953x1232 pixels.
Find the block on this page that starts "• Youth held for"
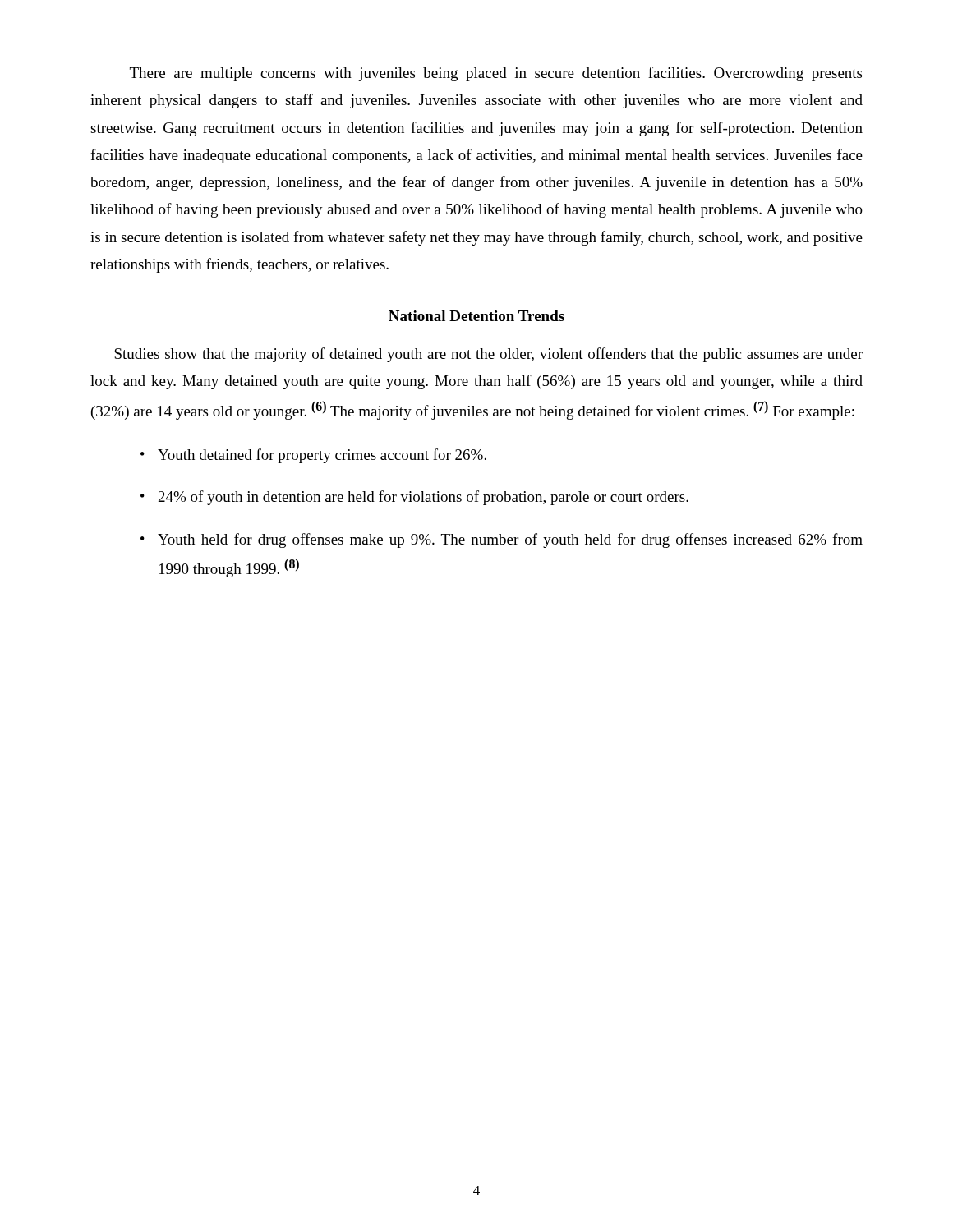[x=501, y=554]
